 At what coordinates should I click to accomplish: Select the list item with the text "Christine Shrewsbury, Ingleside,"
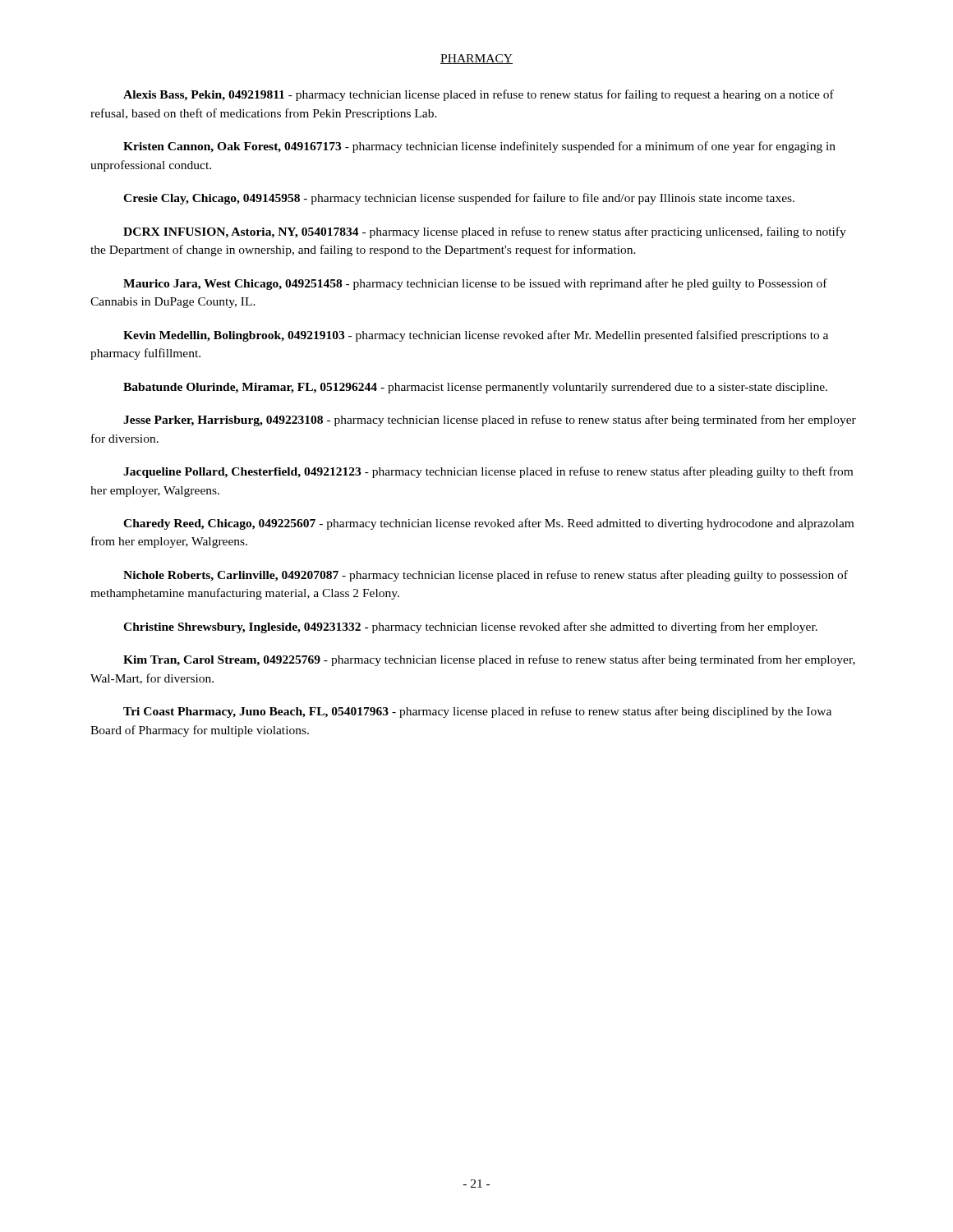[x=476, y=627]
